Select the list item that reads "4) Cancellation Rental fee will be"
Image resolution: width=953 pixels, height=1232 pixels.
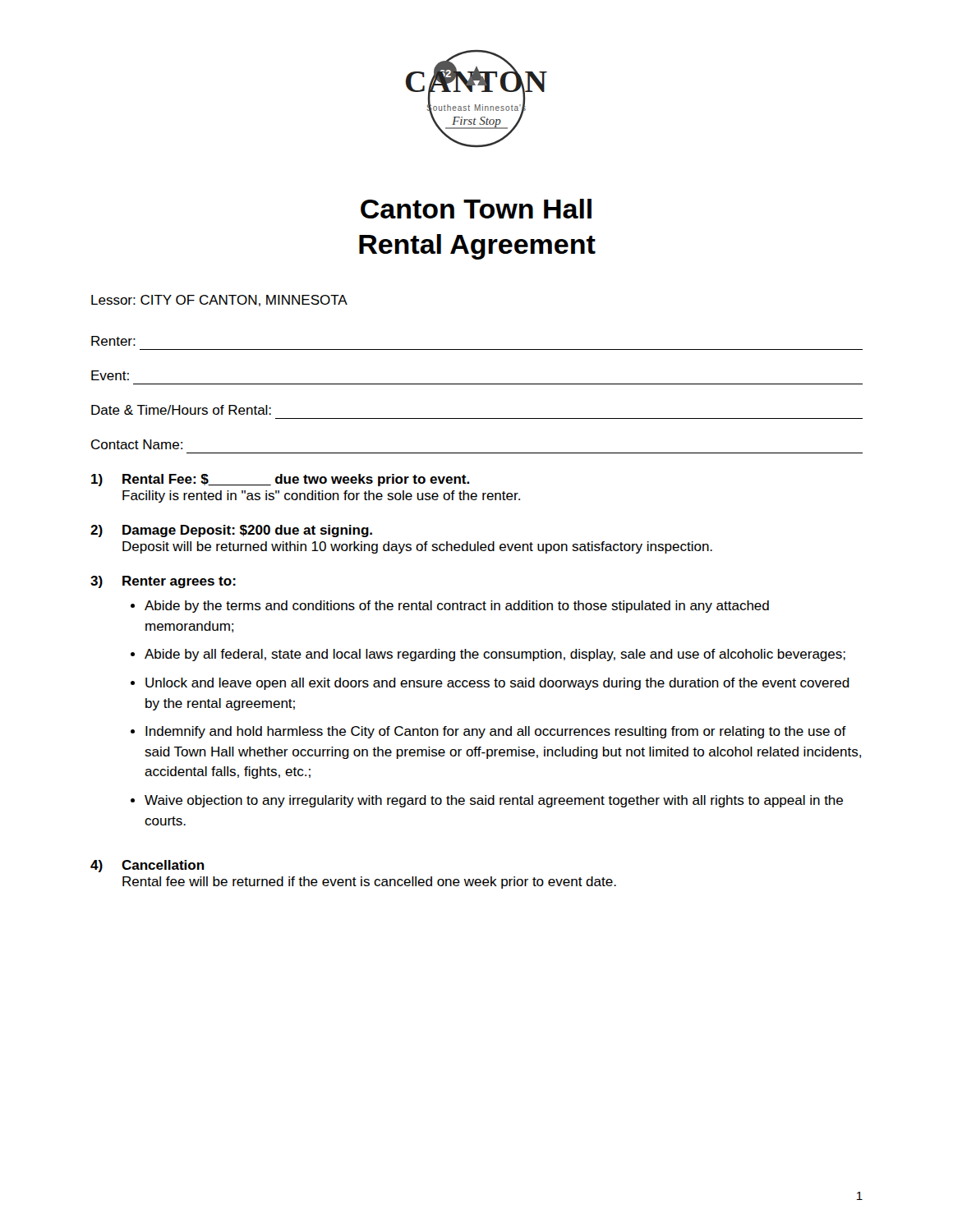476,874
